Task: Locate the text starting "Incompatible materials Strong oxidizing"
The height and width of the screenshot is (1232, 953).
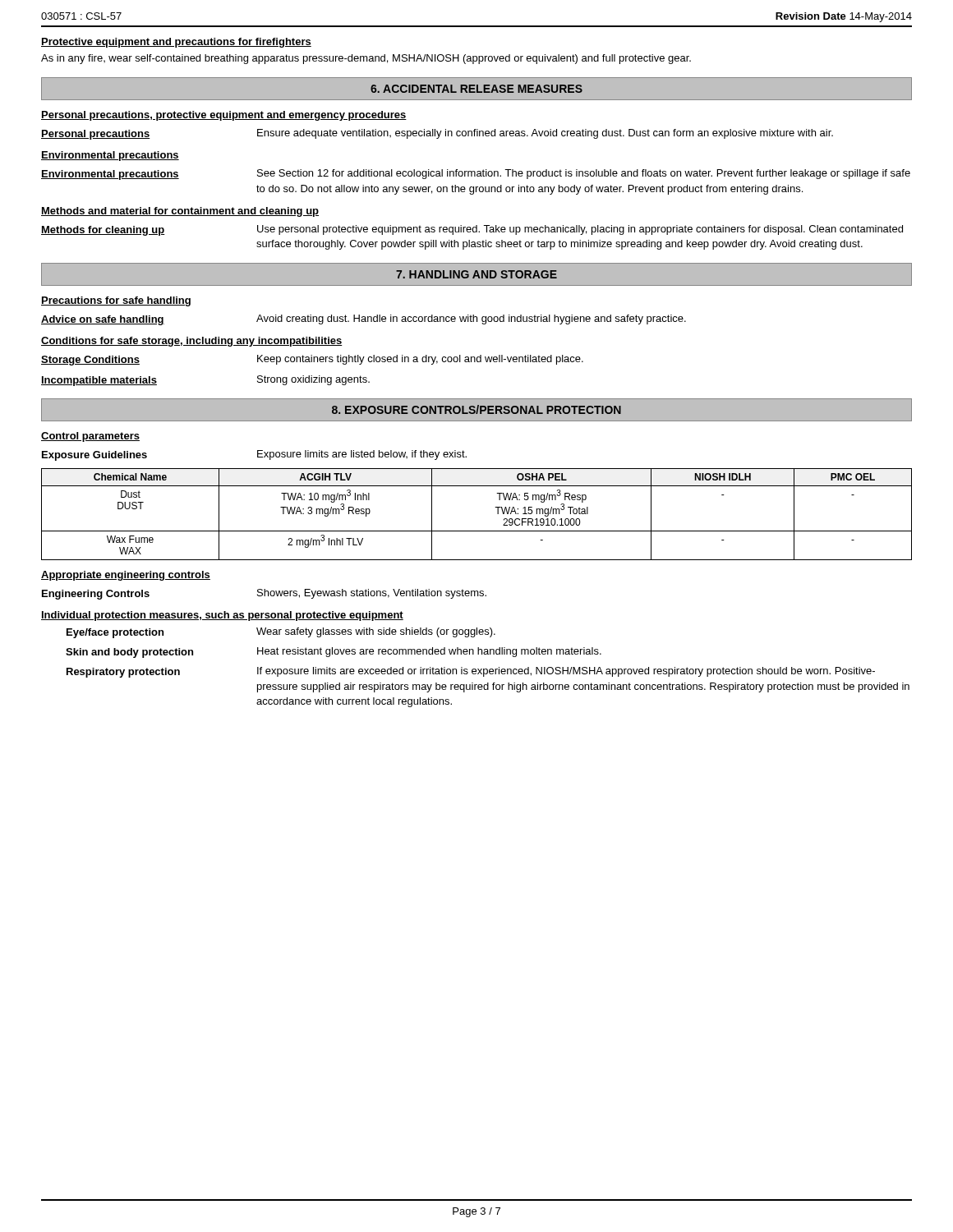Action: [115, 381]
